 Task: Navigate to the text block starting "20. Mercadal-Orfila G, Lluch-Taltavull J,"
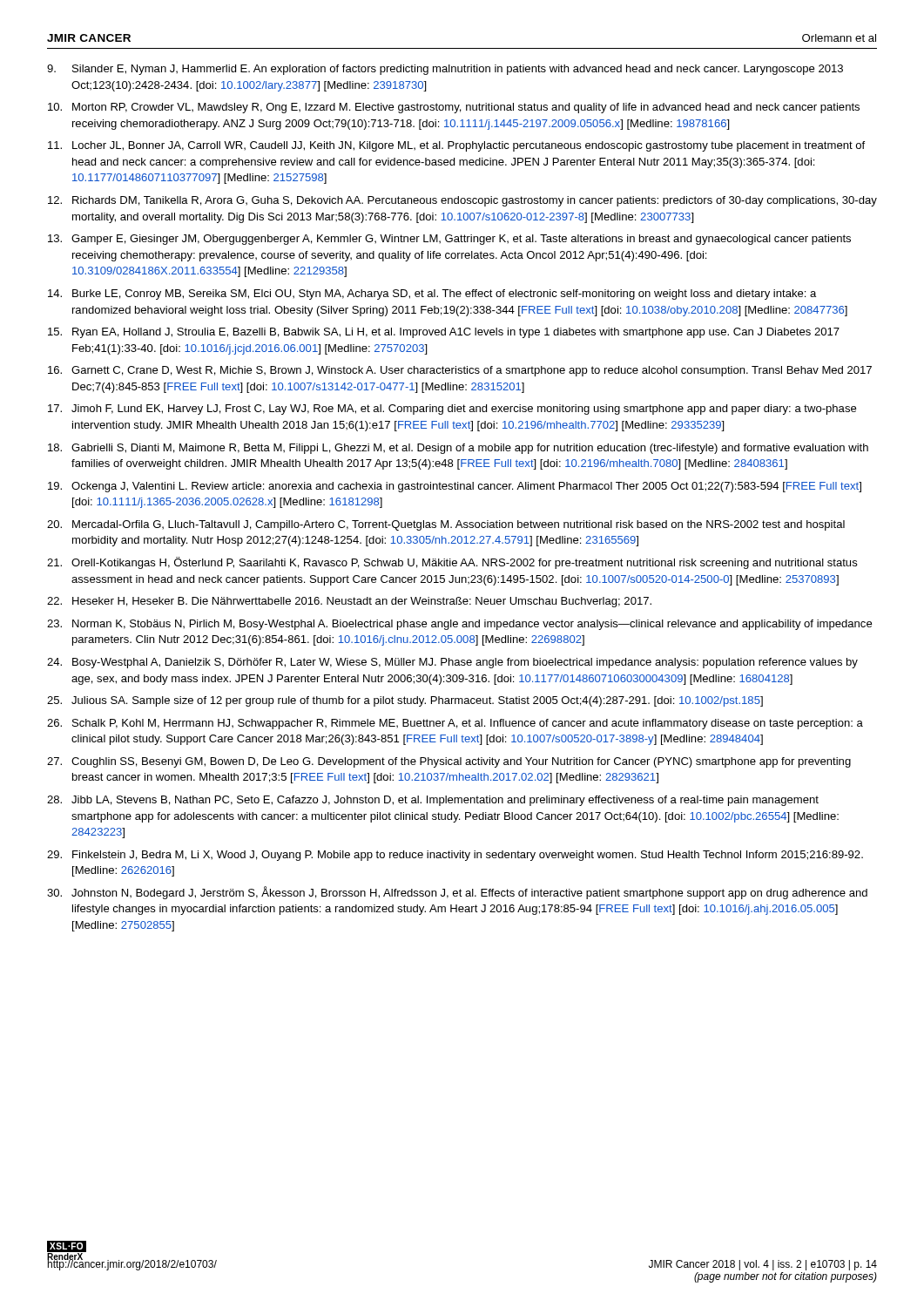coord(462,533)
